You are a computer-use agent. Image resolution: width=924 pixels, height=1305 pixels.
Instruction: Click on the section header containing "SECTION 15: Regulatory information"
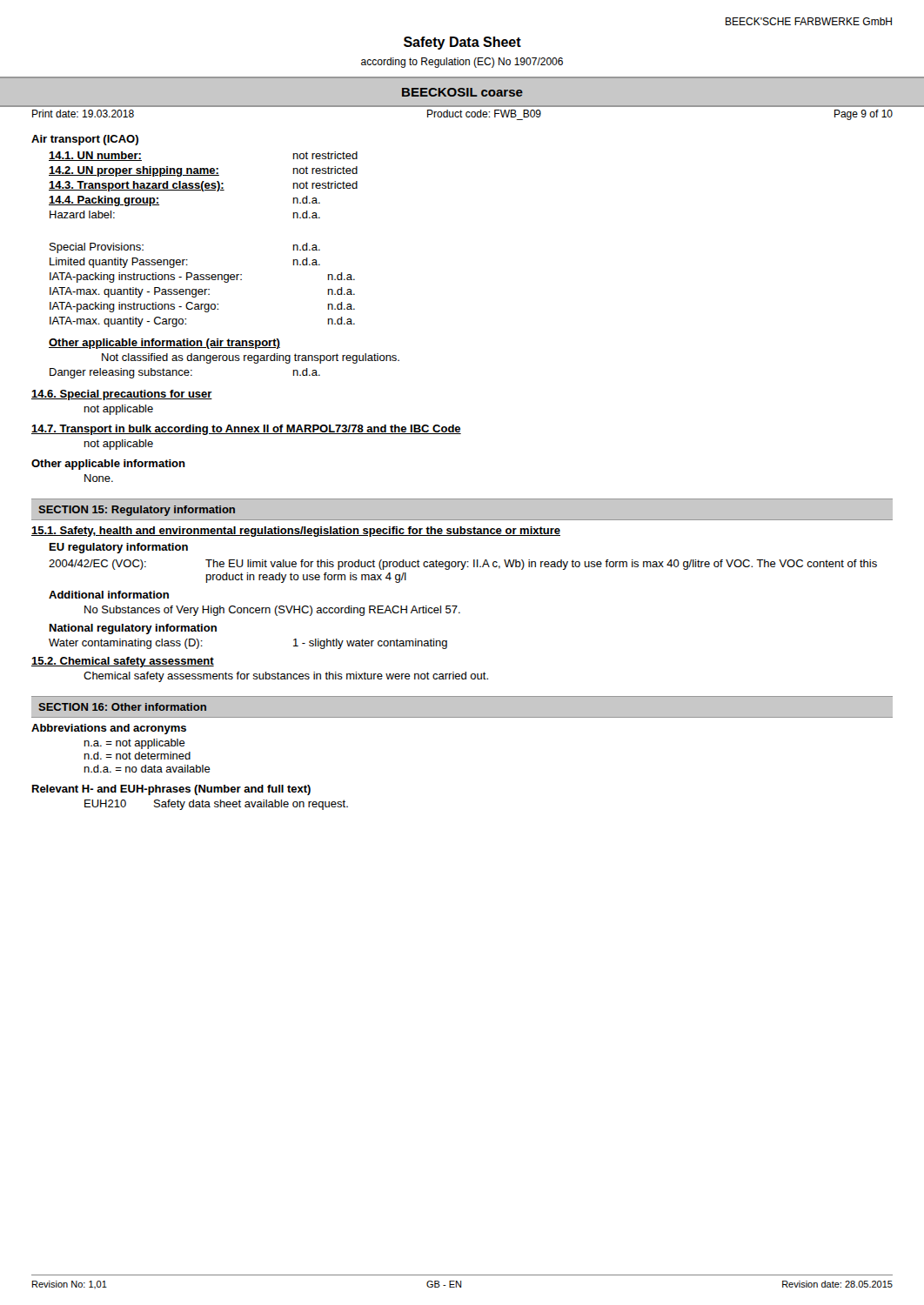[x=137, y=509]
